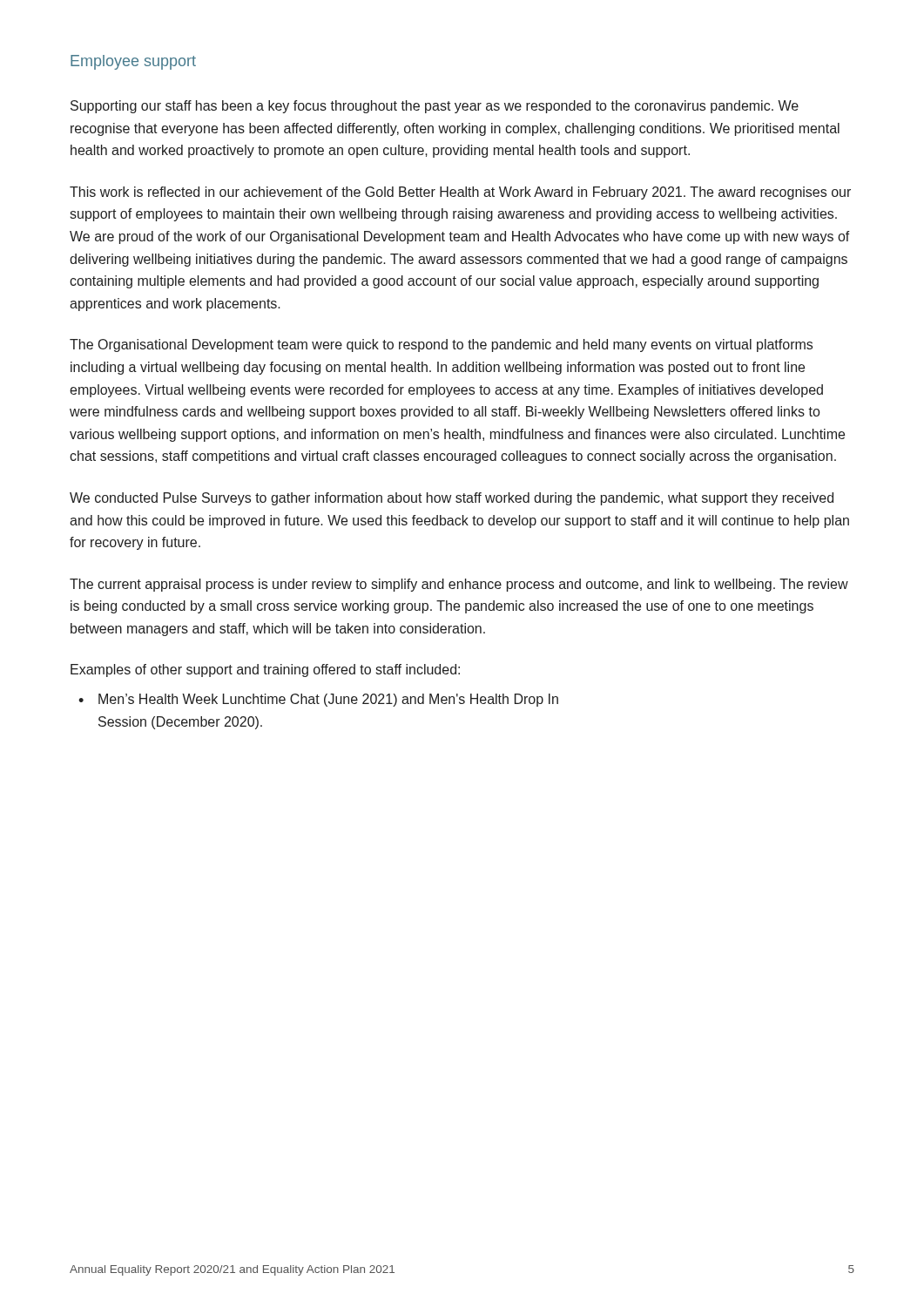Find the text block with the text "The Organisational Development team"
Screen dimensions: 1307x924
458,401
